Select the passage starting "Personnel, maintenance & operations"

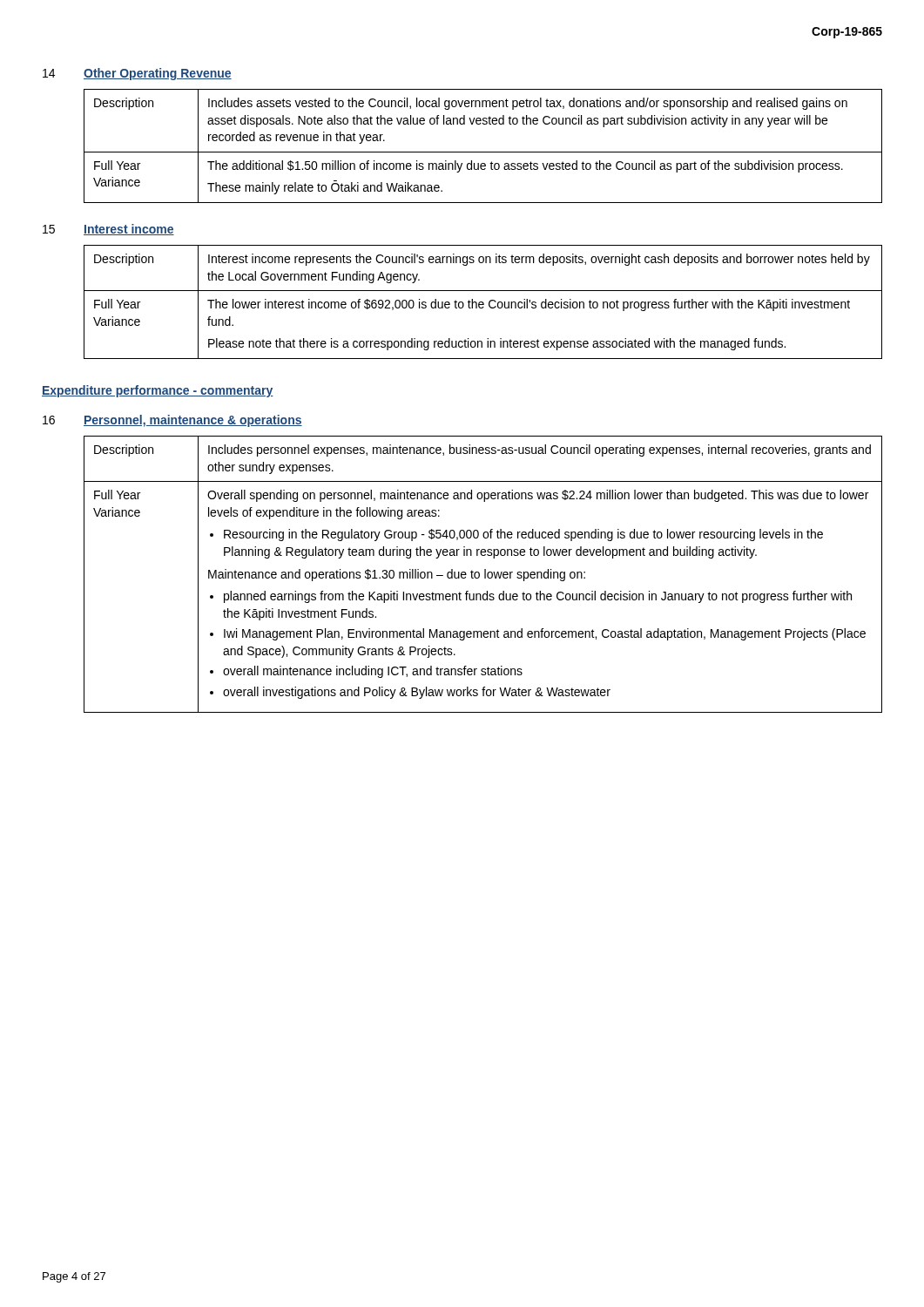click(193, 420)
